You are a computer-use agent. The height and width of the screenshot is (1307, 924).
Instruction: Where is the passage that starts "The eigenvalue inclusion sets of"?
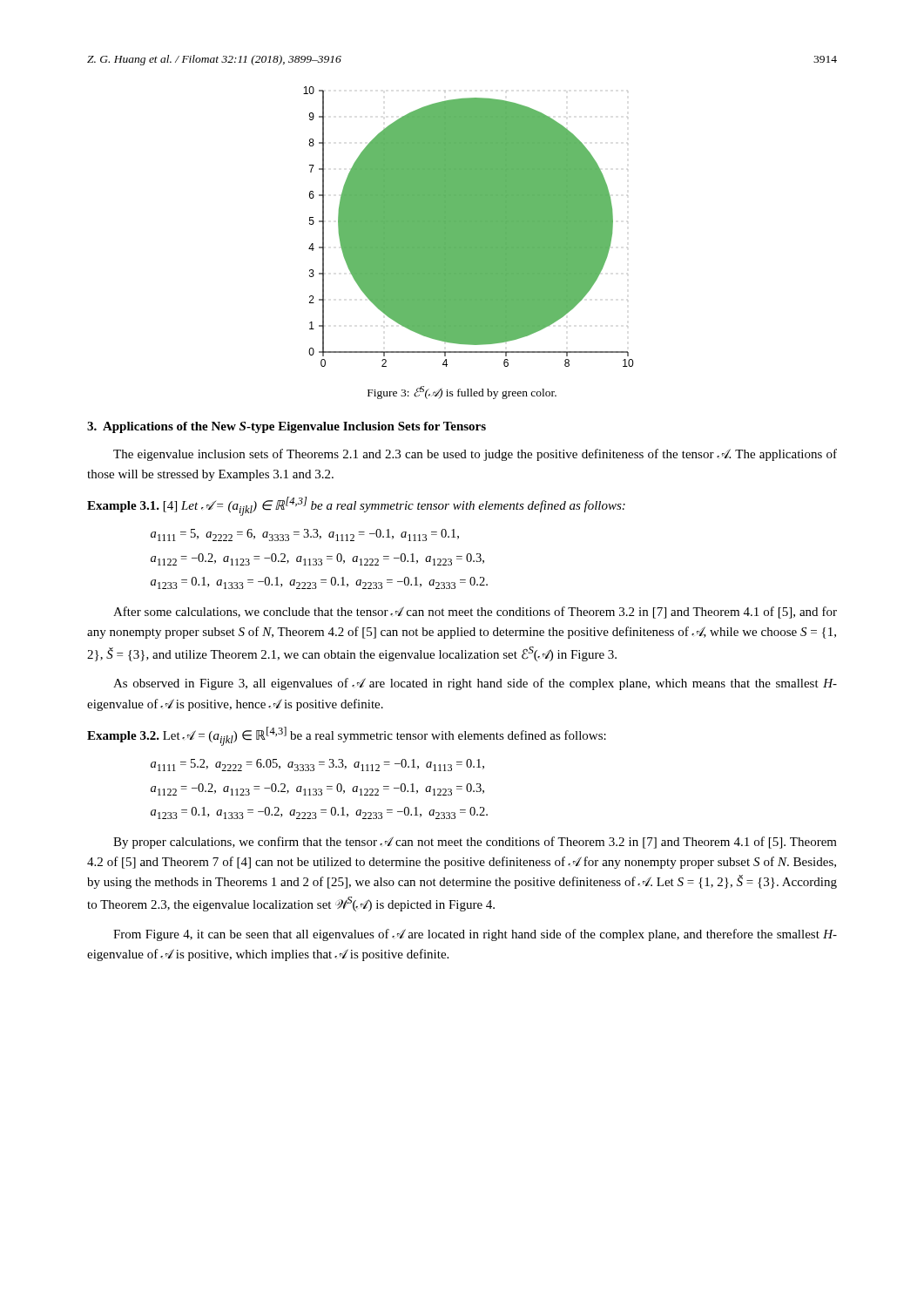[462, 464]
